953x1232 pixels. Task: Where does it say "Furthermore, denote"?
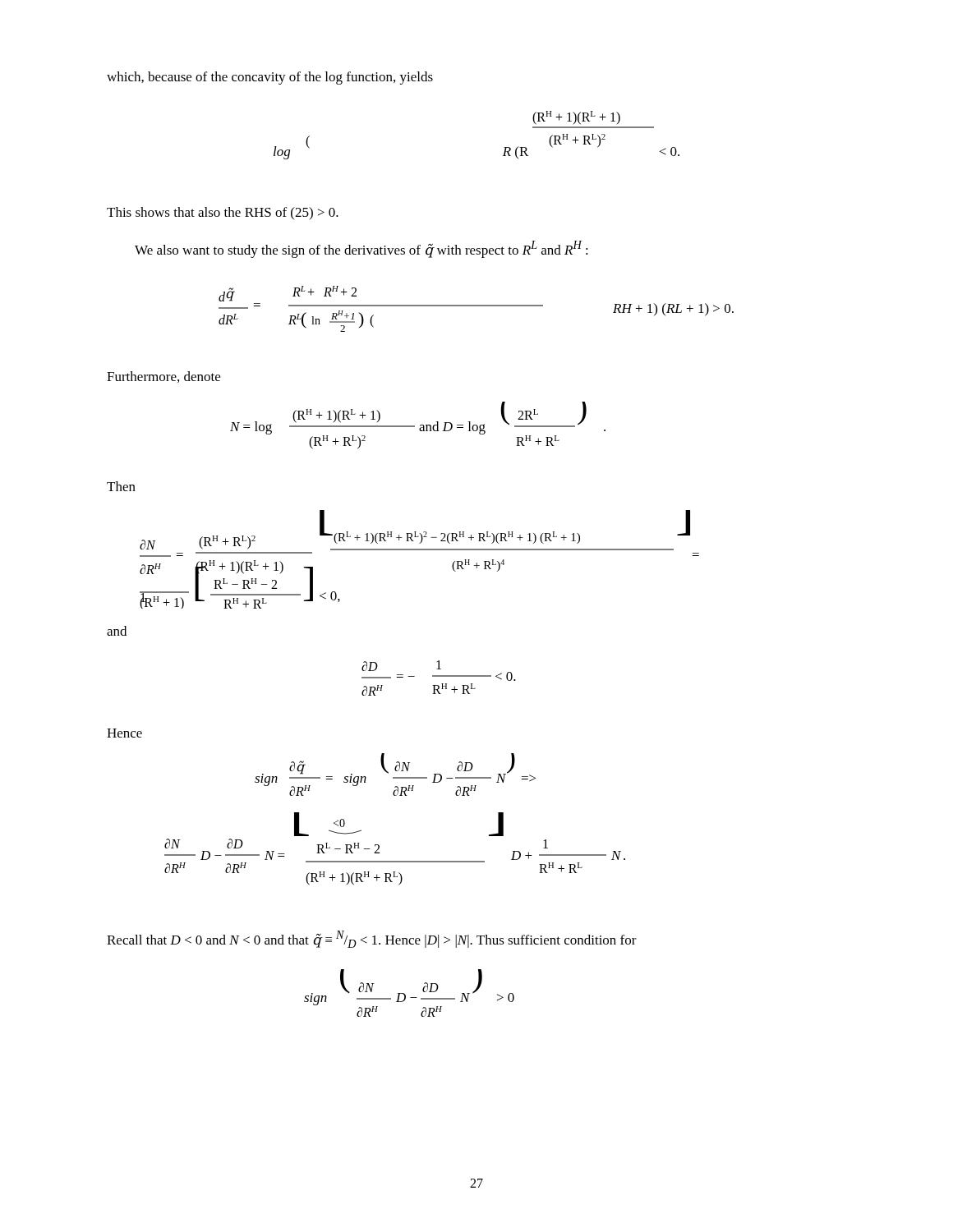[164, 376]
